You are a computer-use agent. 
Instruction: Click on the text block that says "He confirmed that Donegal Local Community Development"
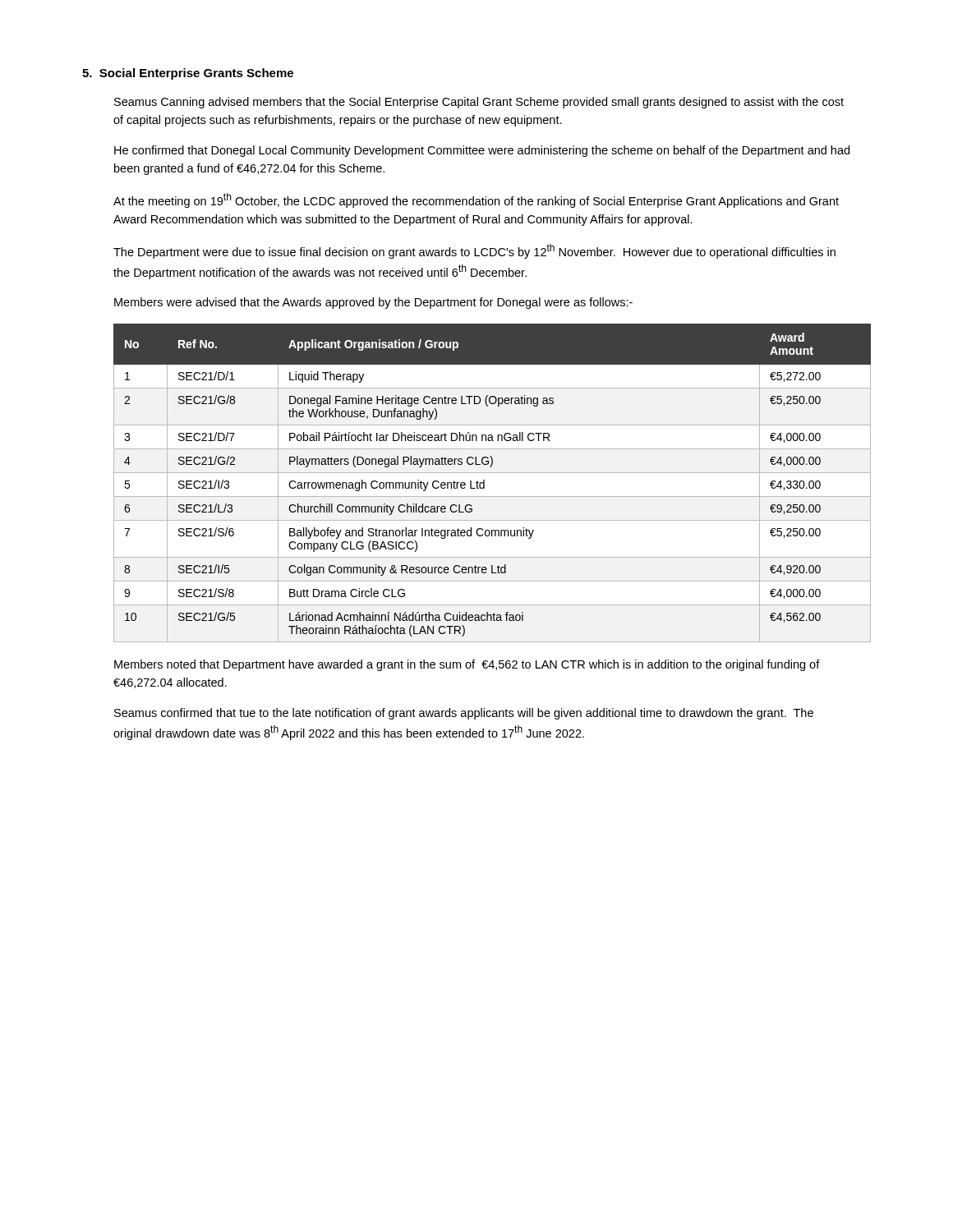point(482,159)
